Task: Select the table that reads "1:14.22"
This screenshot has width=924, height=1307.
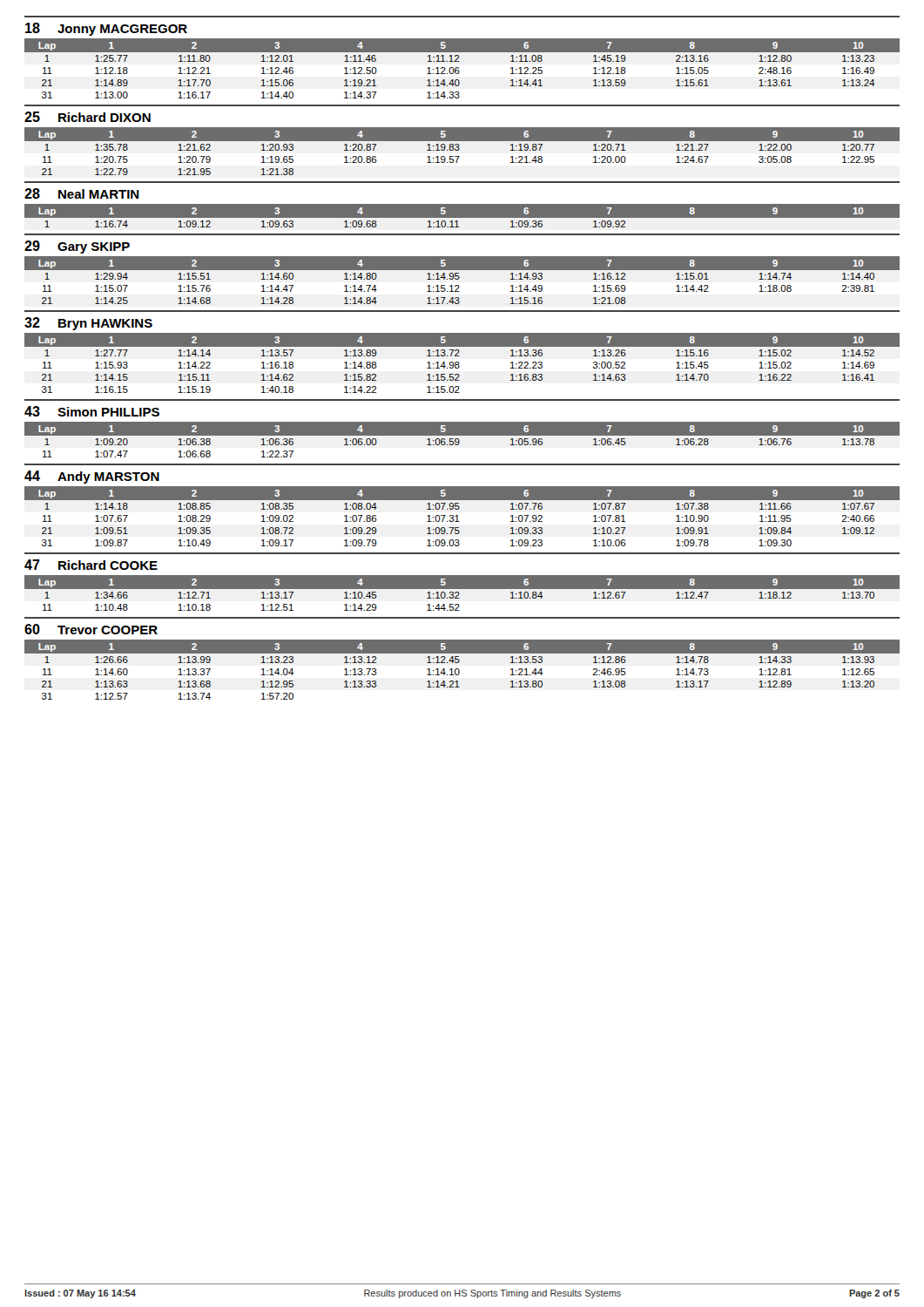Action: click(x=462, y=364)
